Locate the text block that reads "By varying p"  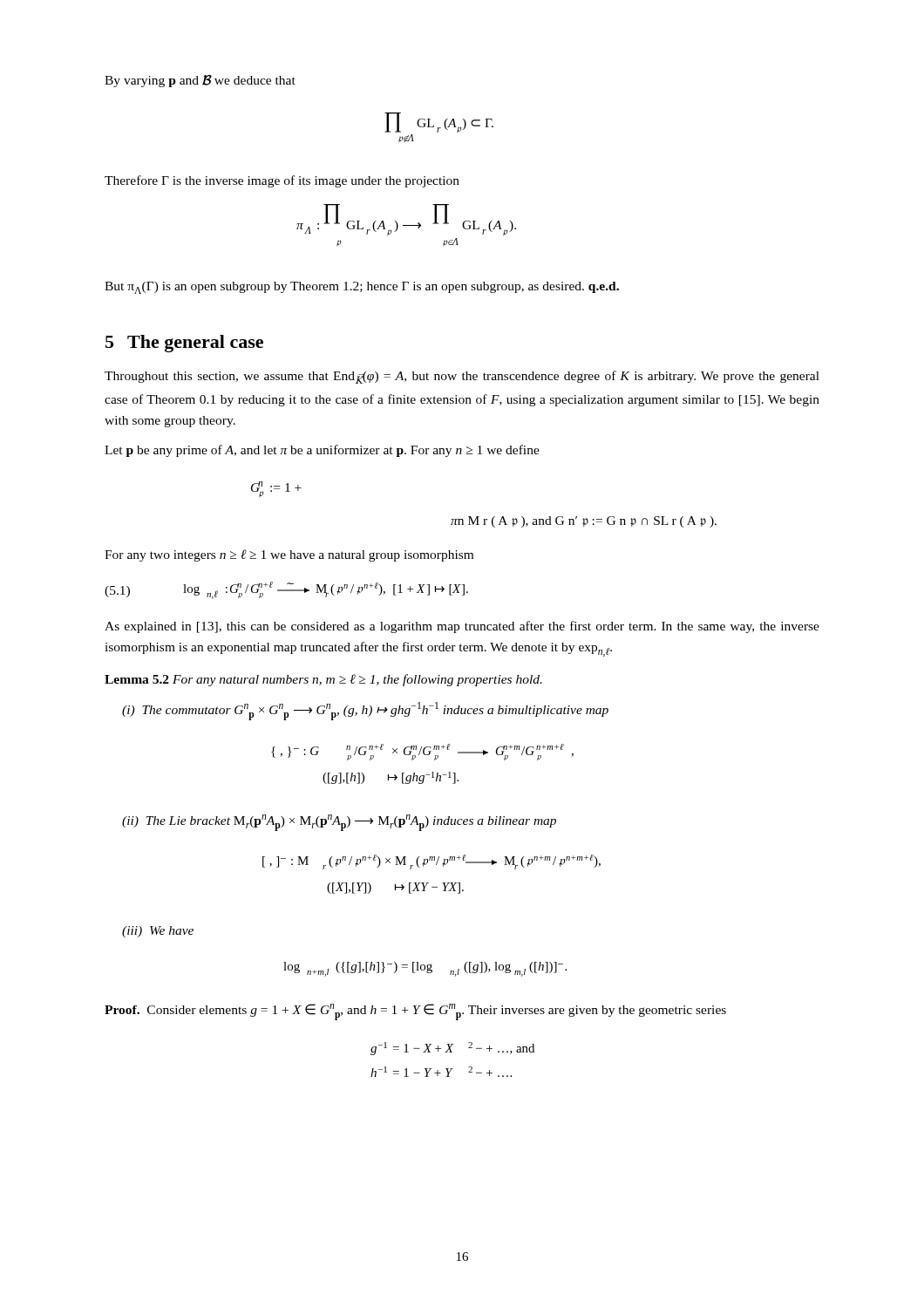(x=200, y=81)
